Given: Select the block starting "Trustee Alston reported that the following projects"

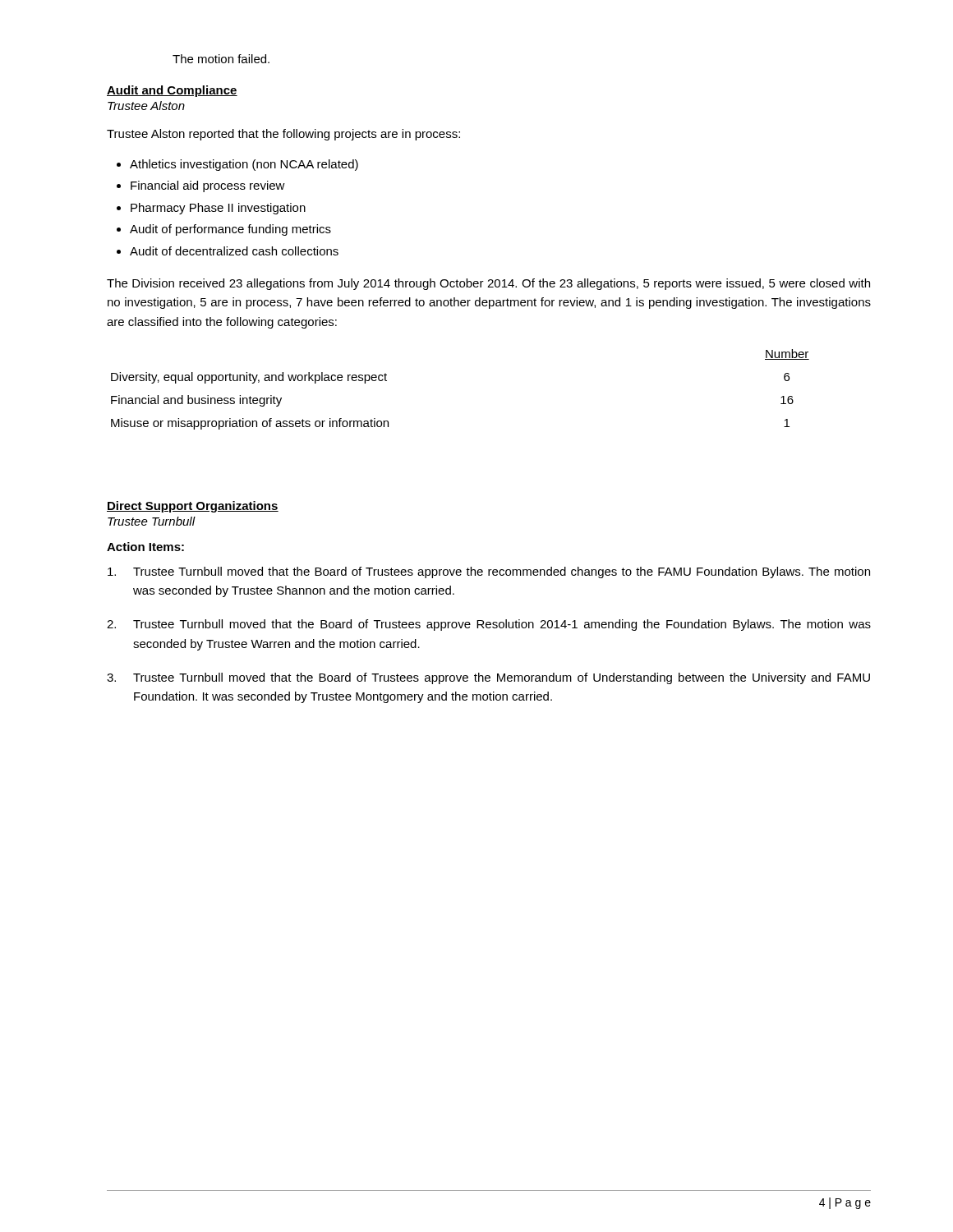Looking at the screenshot, I should [284, 134].
